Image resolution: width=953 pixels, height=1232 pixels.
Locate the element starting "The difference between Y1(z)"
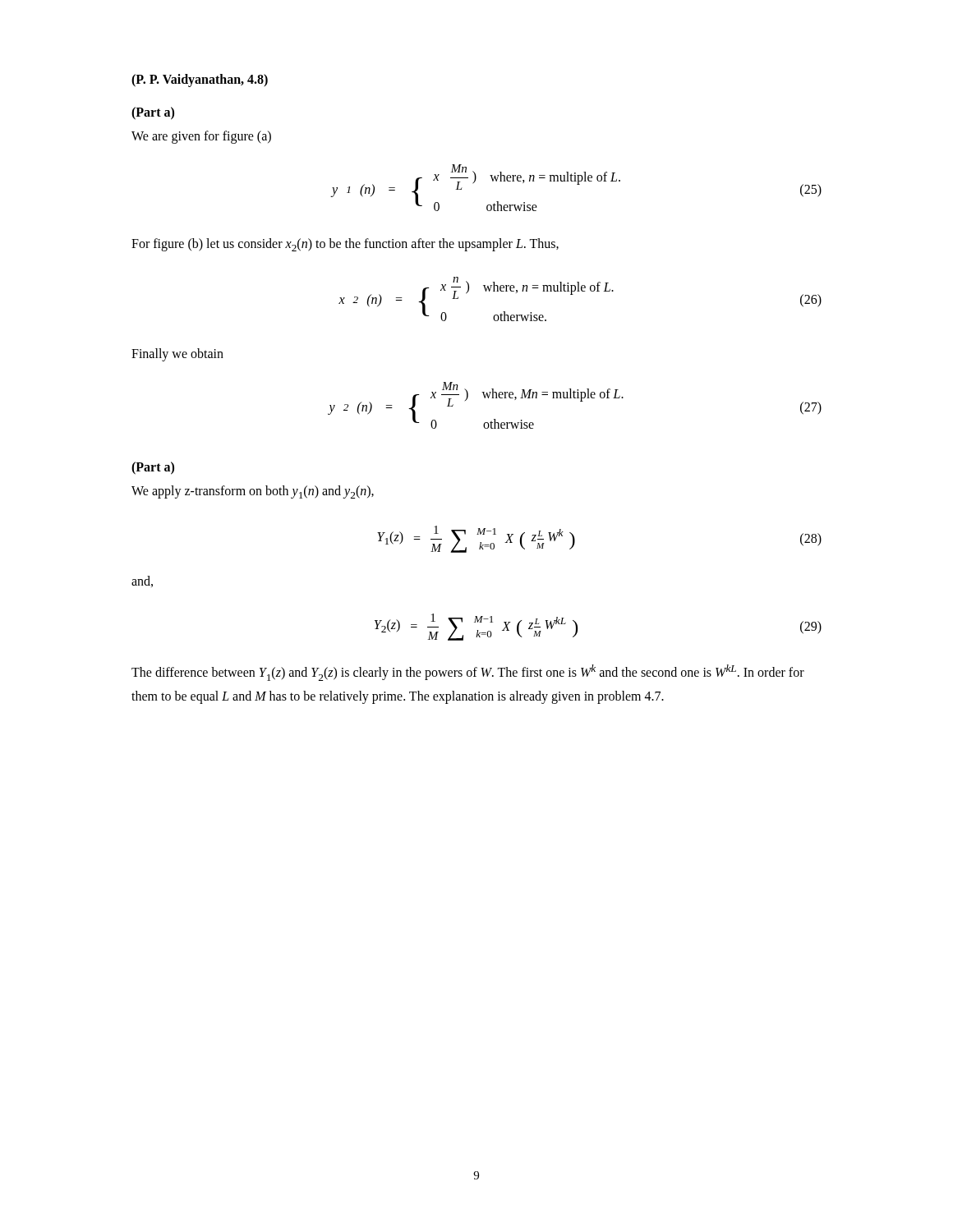coord(468,682)
